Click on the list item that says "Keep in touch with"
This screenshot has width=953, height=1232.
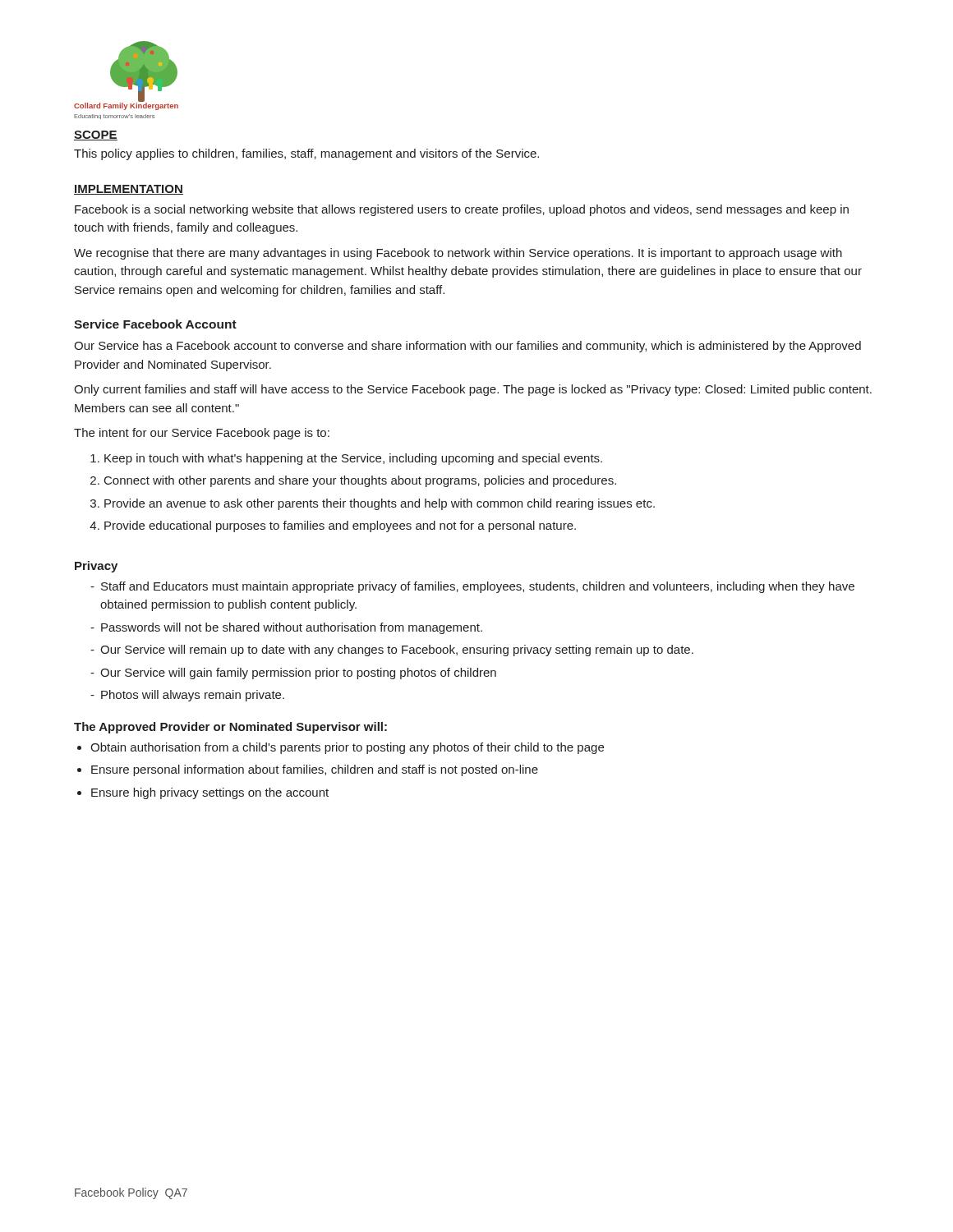(476, 492)
